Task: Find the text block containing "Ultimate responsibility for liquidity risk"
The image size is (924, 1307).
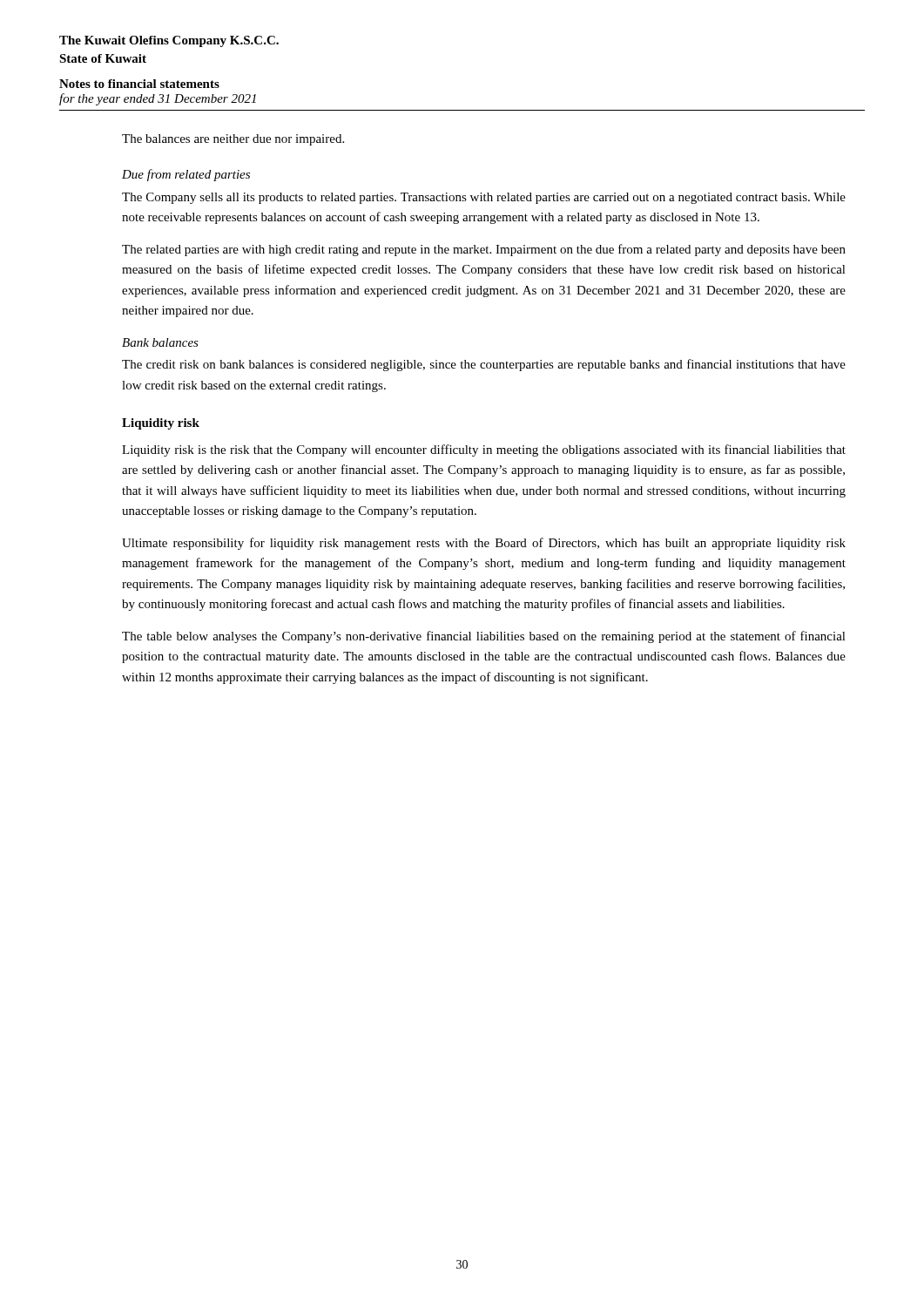Action: coord(484,573)
